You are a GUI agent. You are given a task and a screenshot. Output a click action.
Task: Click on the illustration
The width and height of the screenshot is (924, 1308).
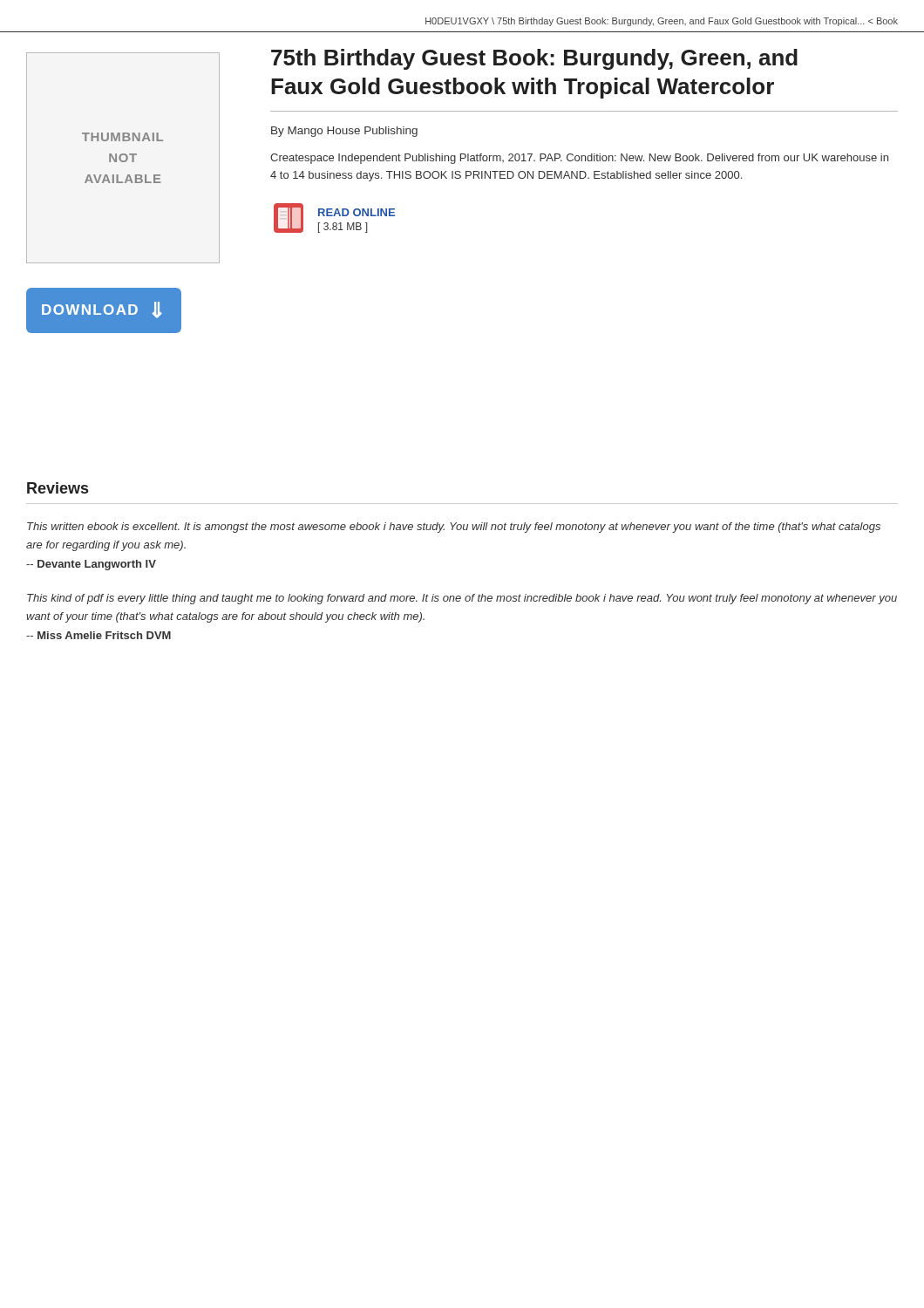tap(123, 158)
